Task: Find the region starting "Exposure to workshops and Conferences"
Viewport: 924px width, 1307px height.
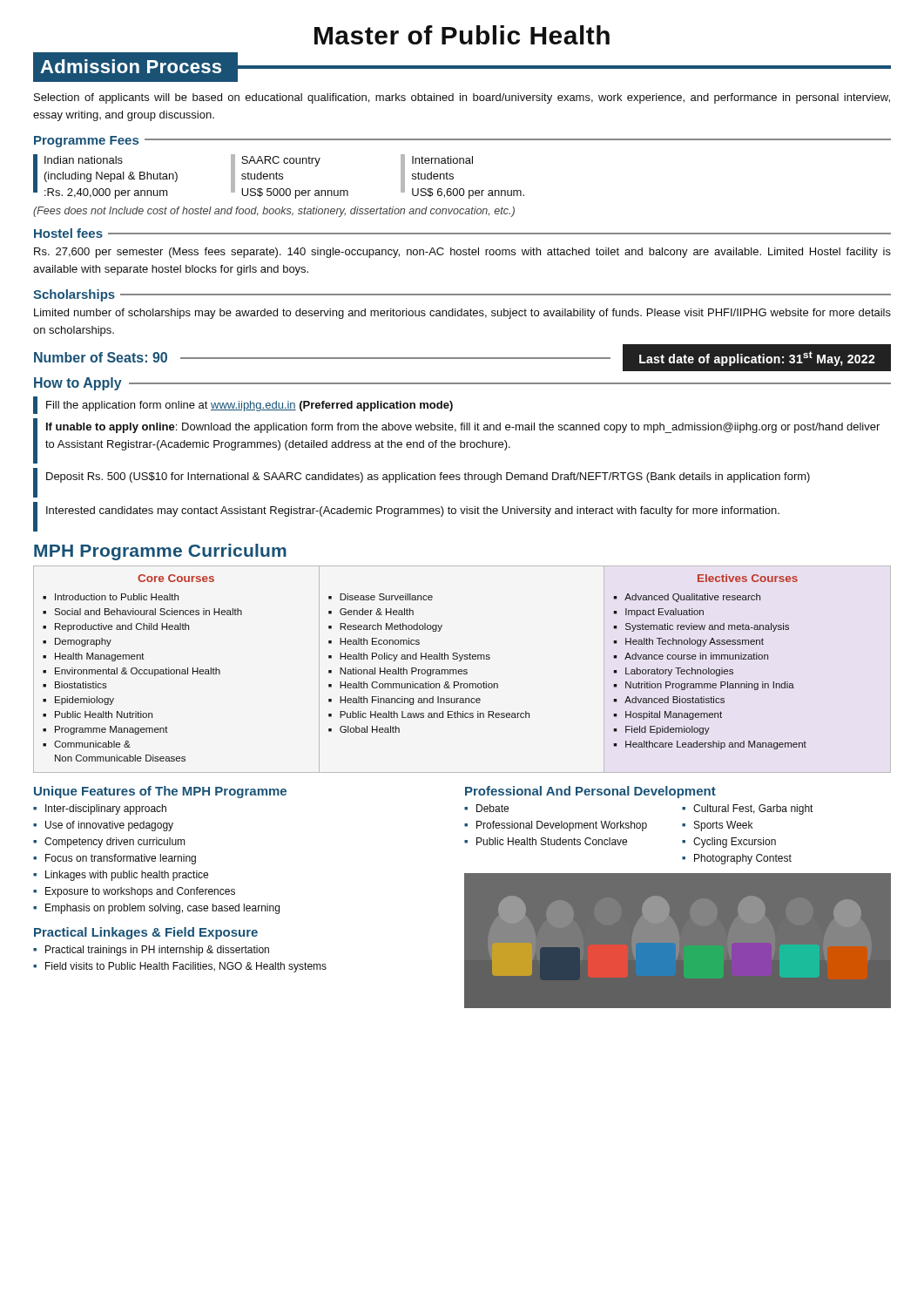Action: click(x=140, y=891)
